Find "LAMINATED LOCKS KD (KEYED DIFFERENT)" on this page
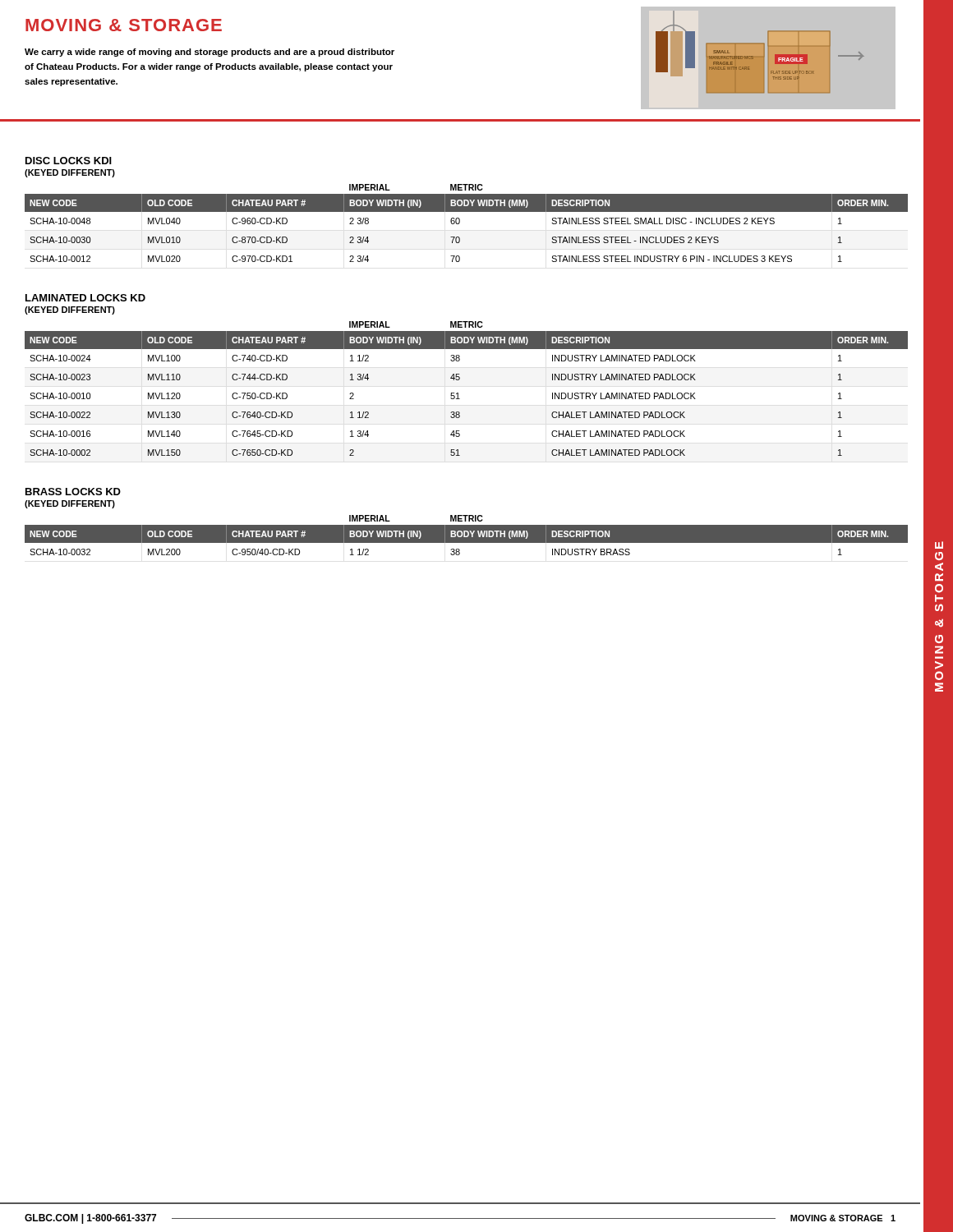 [x=85, y=303]
